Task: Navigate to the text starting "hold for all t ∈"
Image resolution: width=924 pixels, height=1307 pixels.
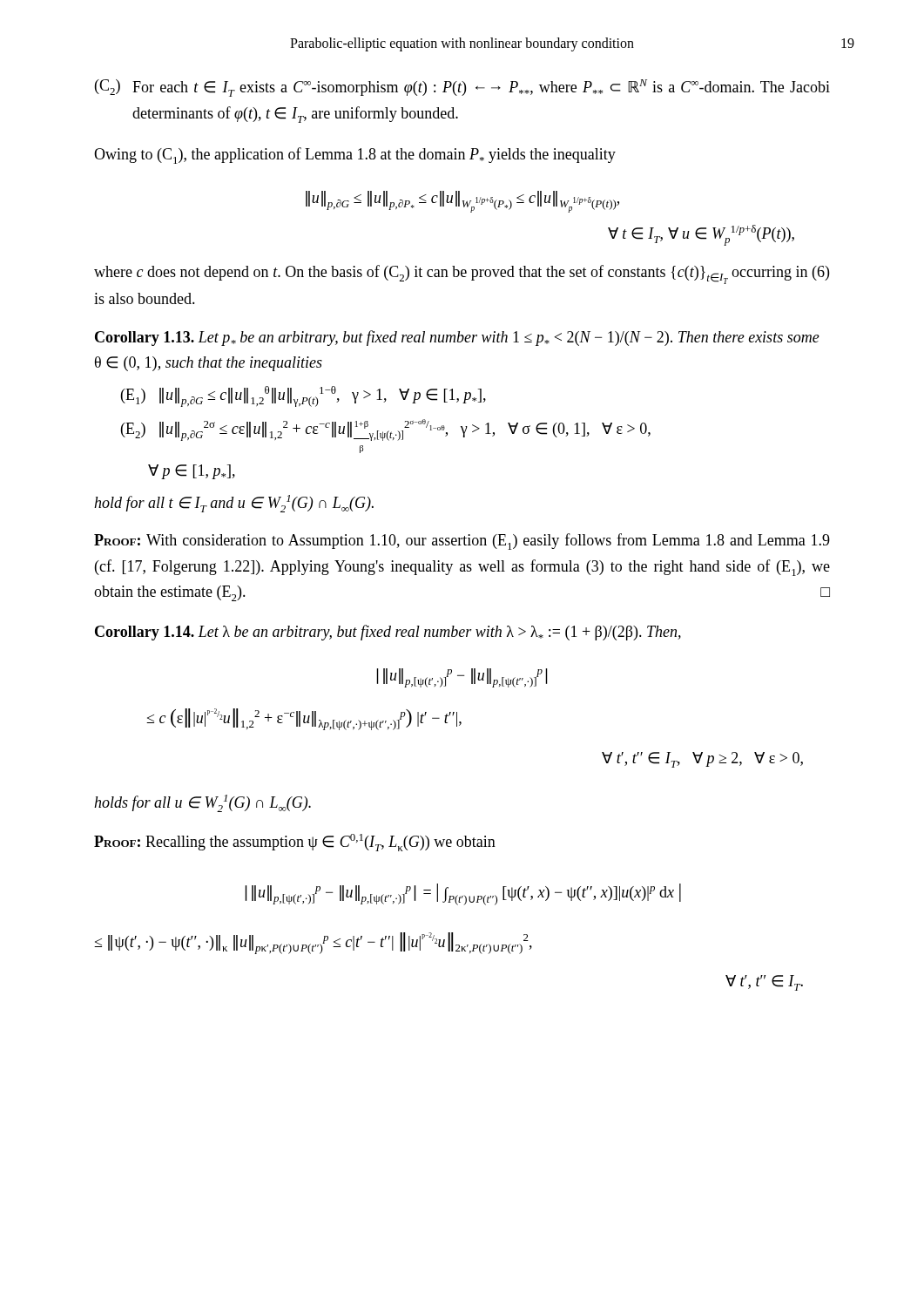Action: (234, 503)
